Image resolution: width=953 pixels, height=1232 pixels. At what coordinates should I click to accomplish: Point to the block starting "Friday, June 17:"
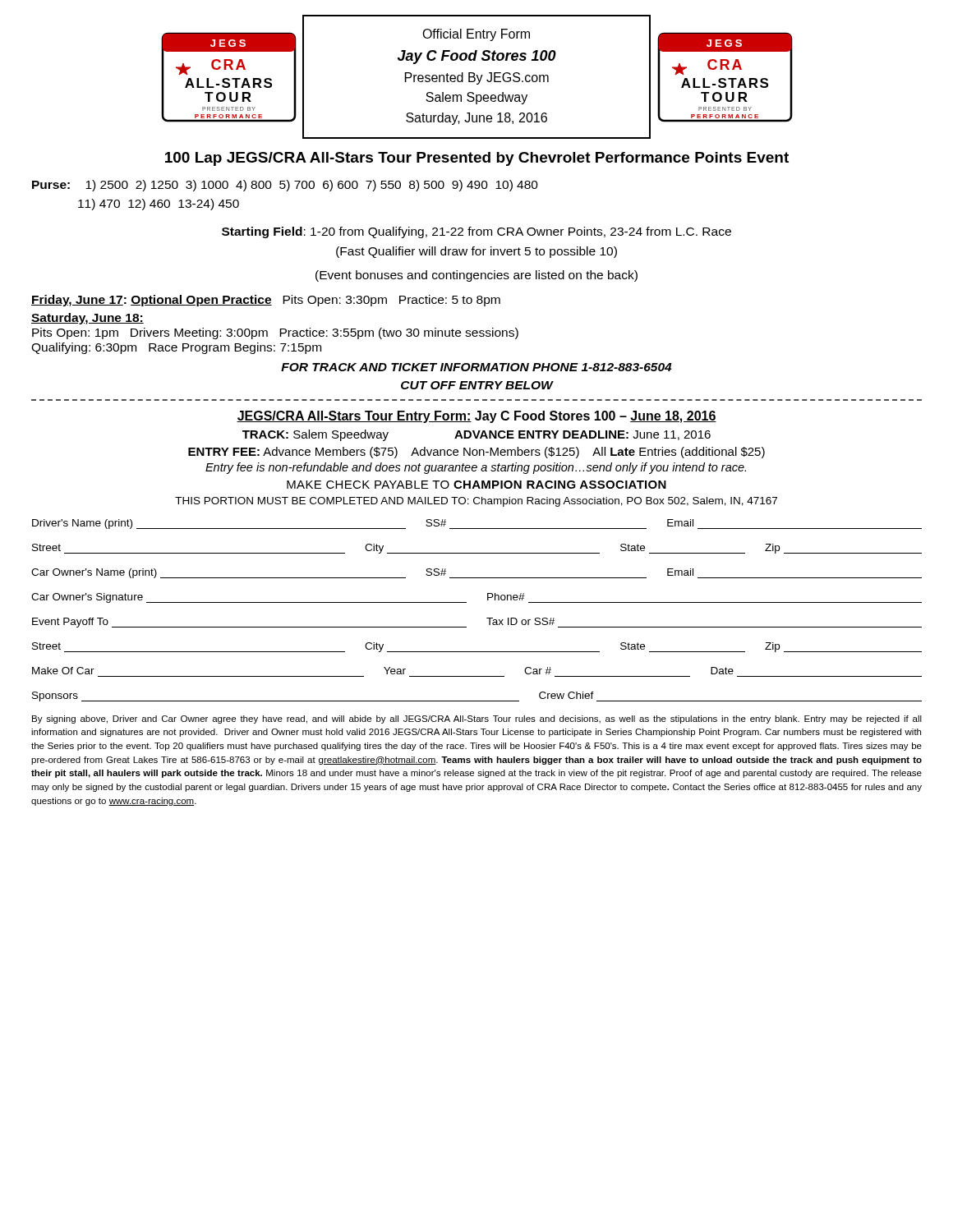click(266, 299)
